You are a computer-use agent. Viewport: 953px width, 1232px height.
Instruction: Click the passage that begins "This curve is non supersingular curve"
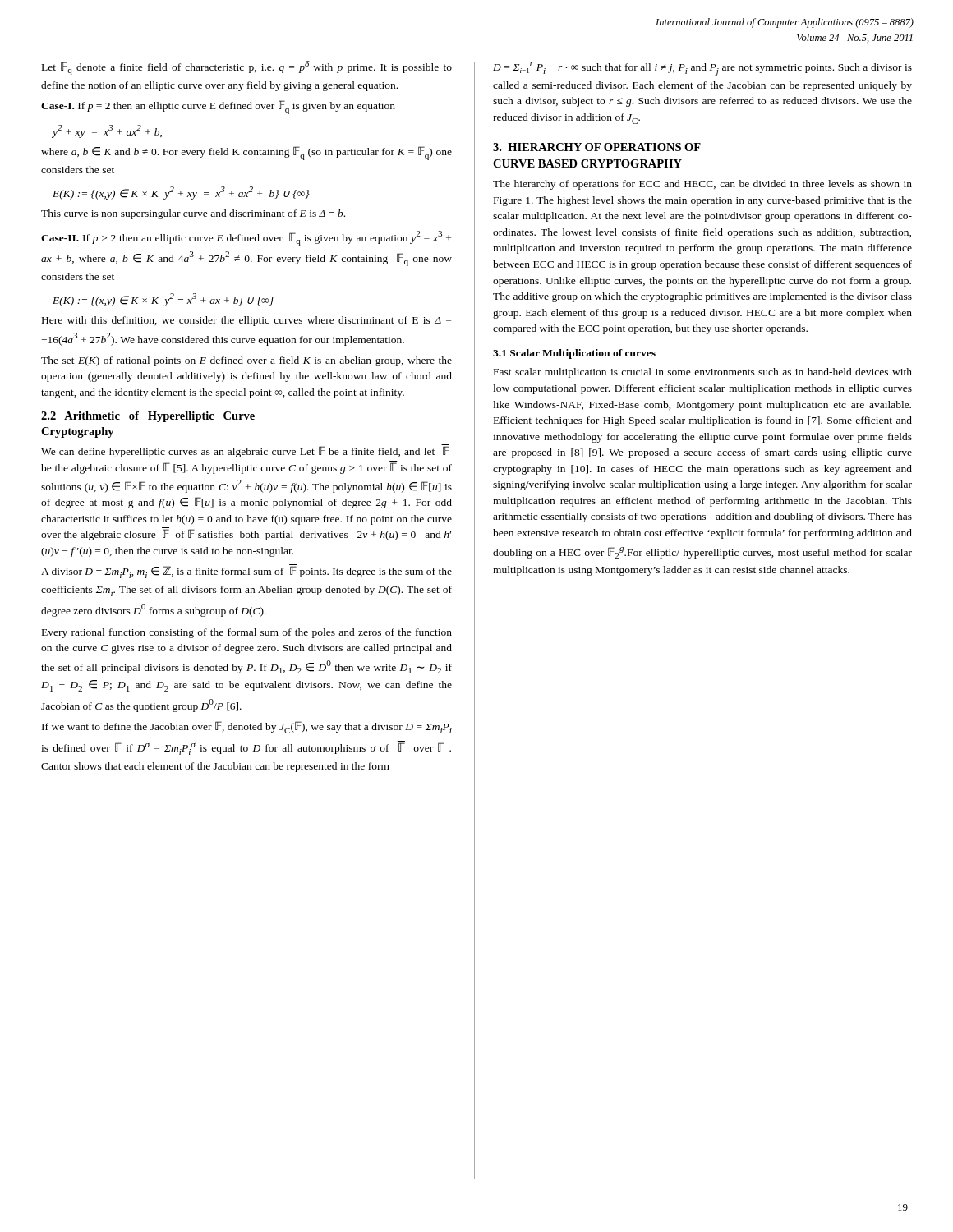[246, 214]
